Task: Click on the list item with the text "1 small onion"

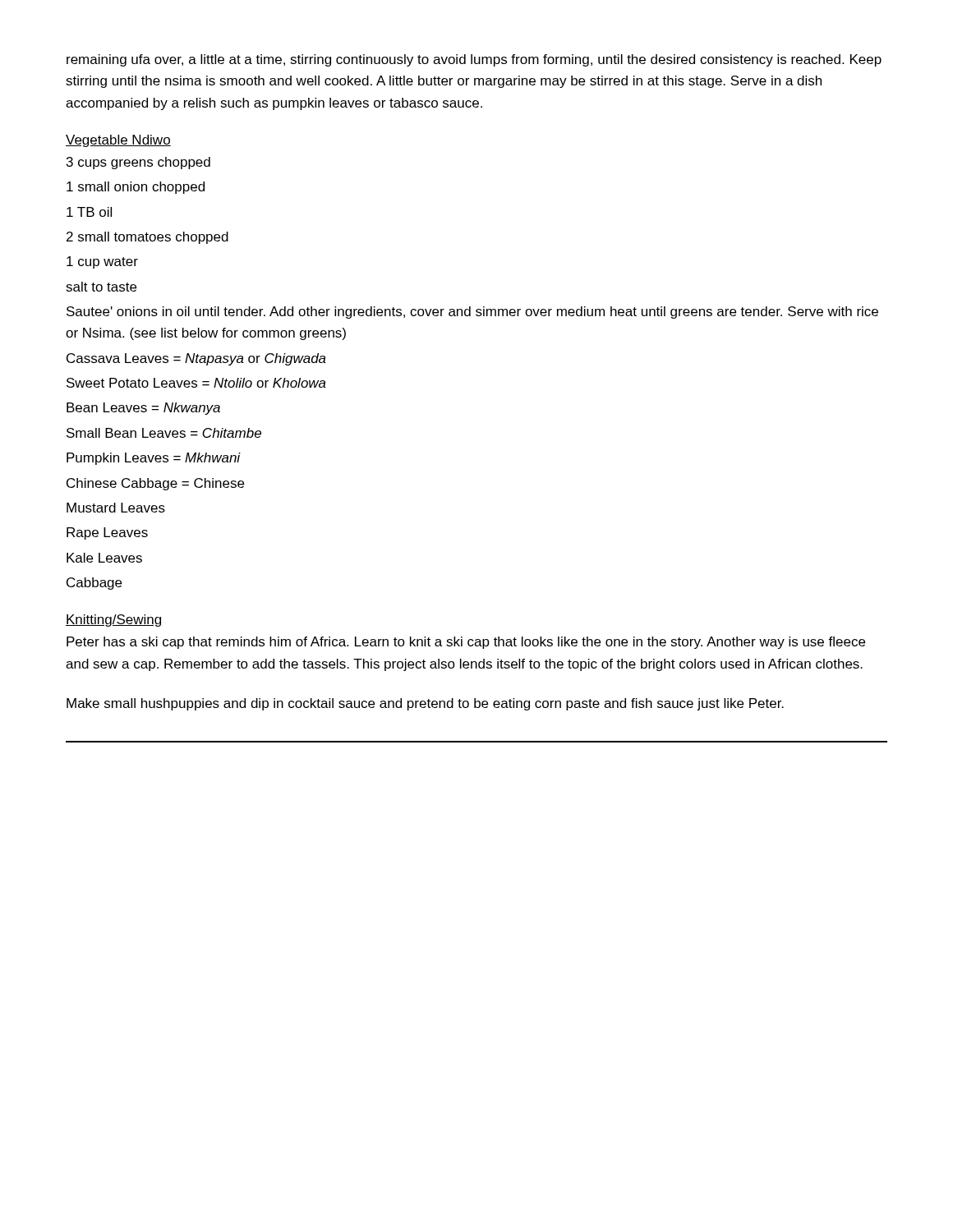Action: coord(136,187)
